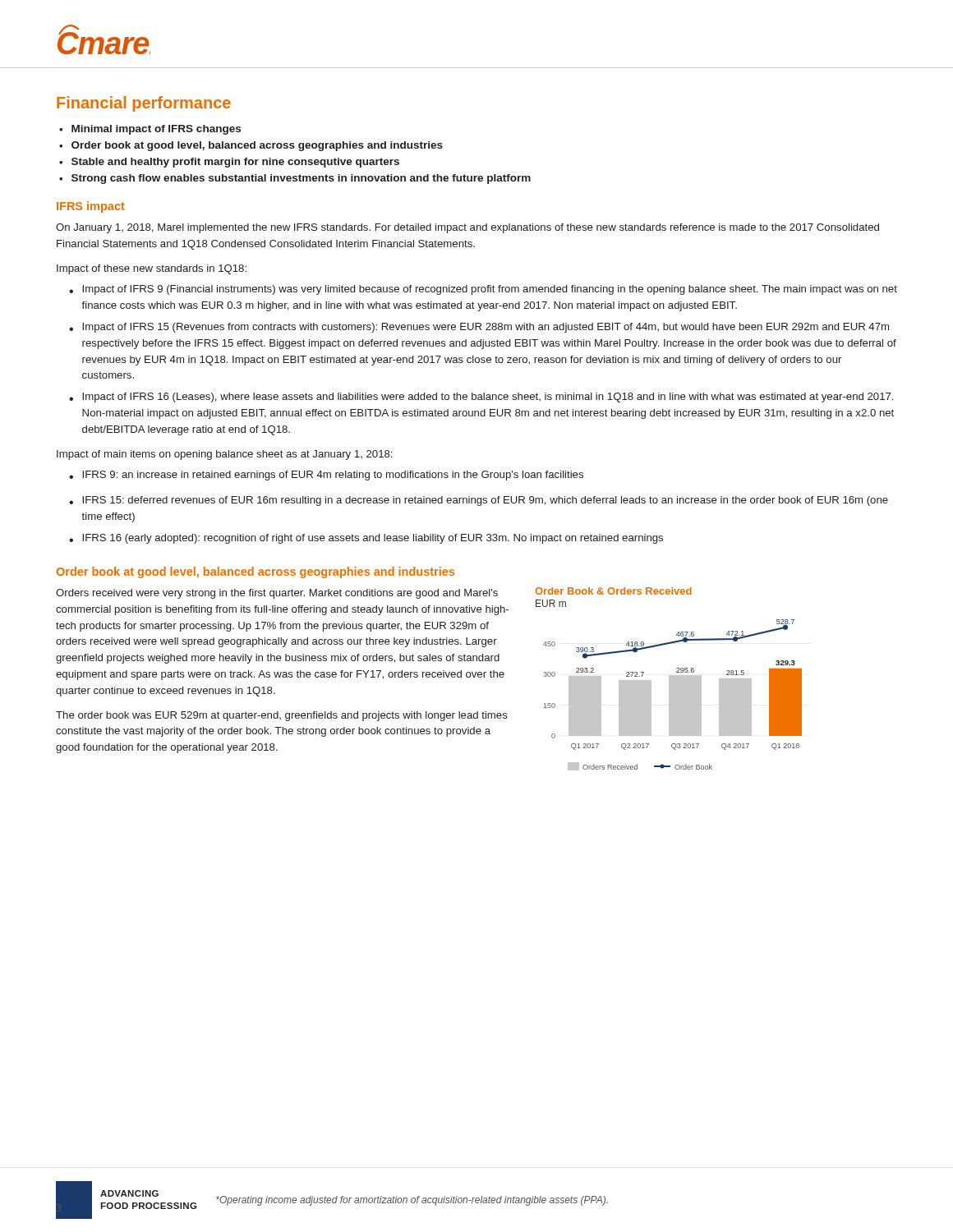Locate the logo
This screenshot has height=1232, width=953.
click(103, 45)
